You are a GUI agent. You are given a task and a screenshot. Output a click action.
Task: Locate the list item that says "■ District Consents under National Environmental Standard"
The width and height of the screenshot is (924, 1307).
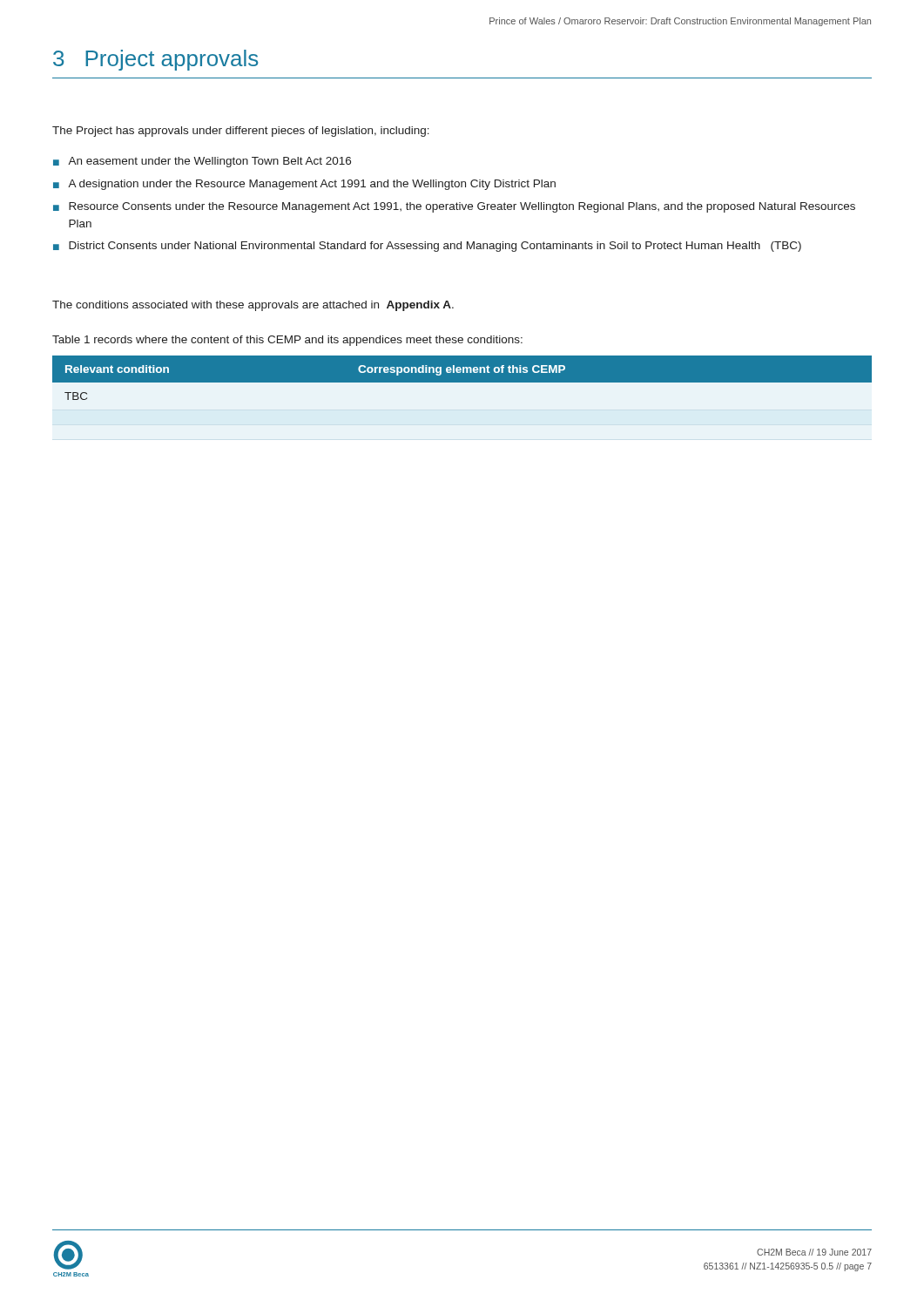(x=427, y=246)
